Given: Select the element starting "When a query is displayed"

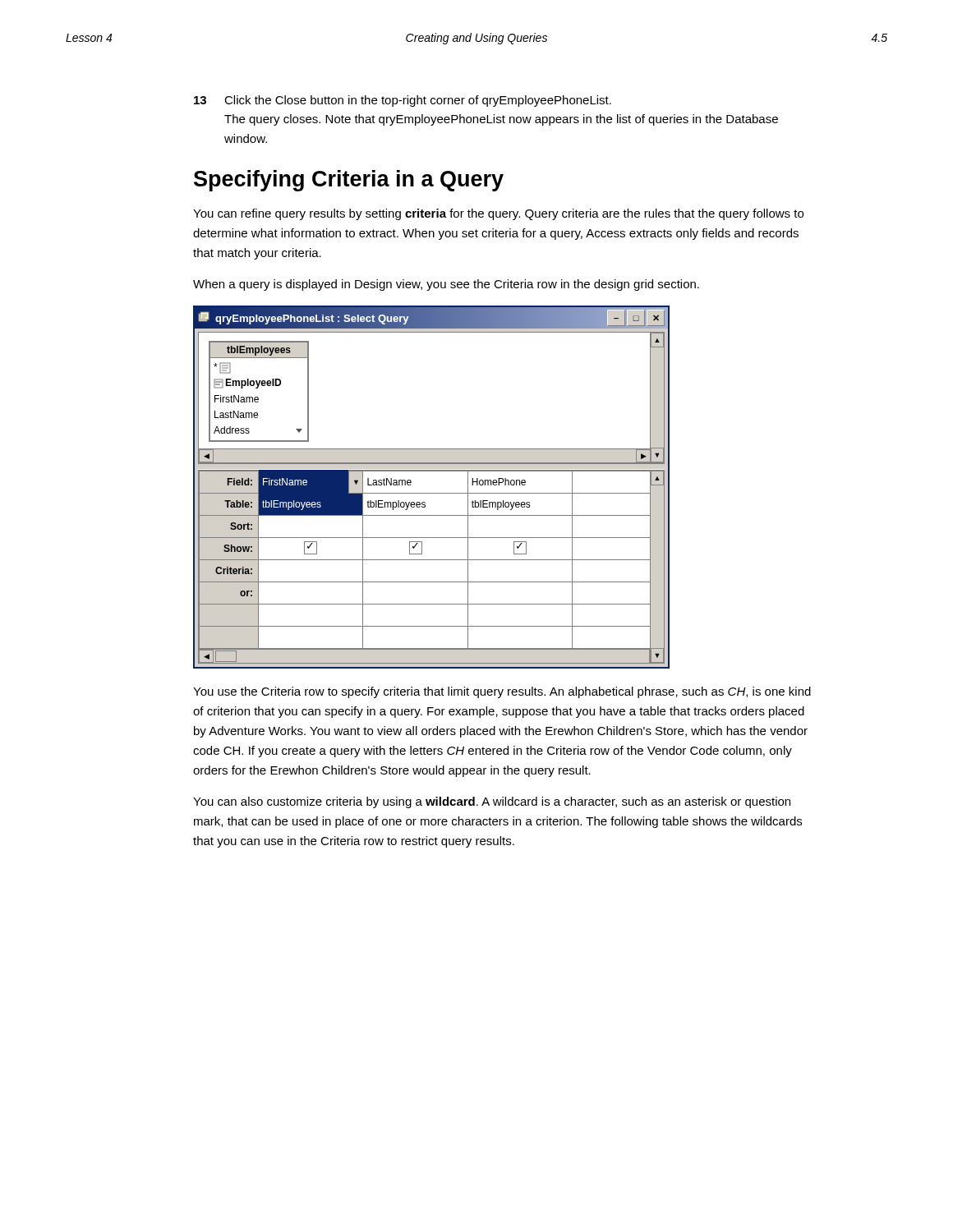Looking at the screenshot, I should (x=447, y=284).
